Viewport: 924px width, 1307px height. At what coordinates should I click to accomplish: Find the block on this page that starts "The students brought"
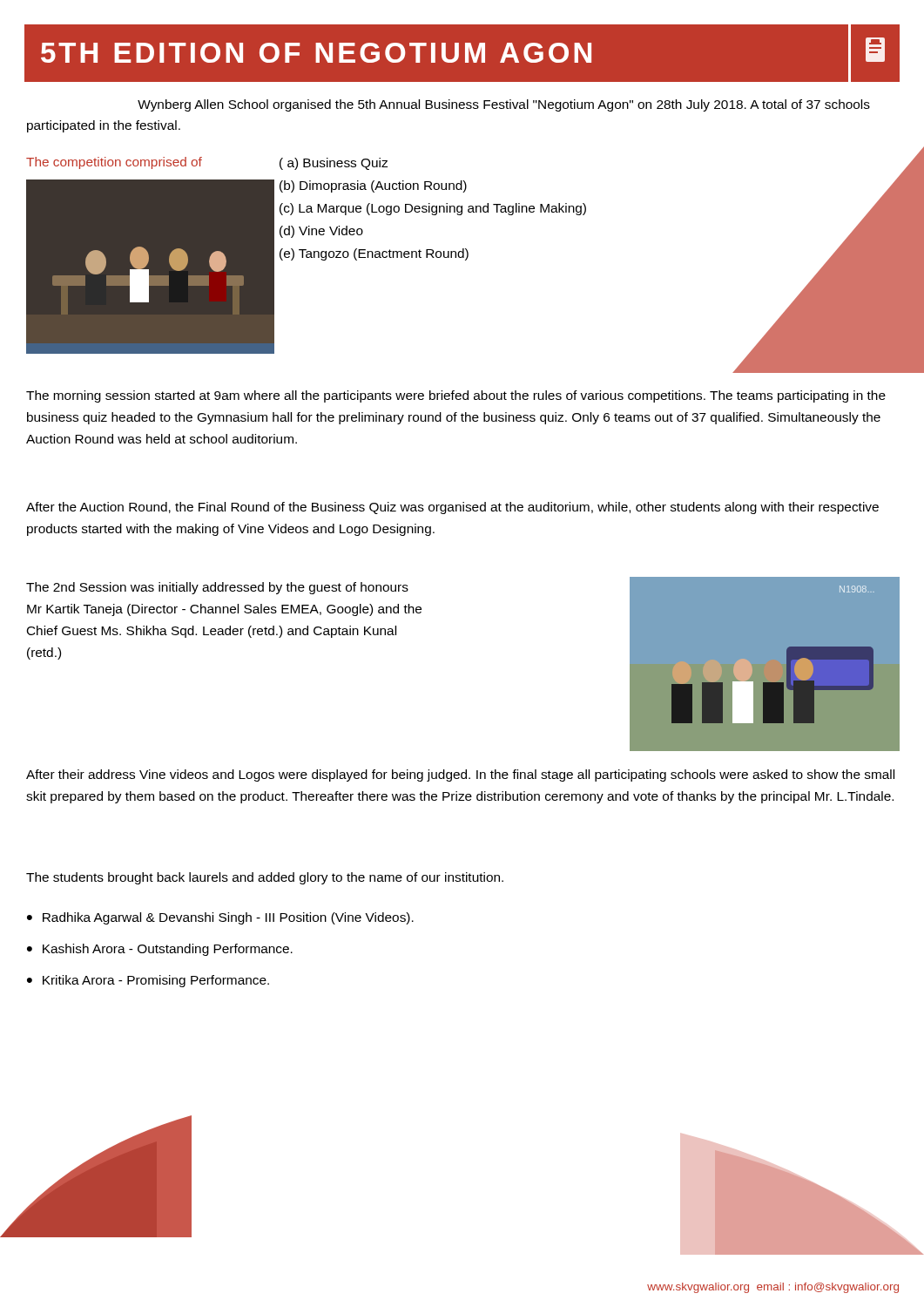point(265,877)
